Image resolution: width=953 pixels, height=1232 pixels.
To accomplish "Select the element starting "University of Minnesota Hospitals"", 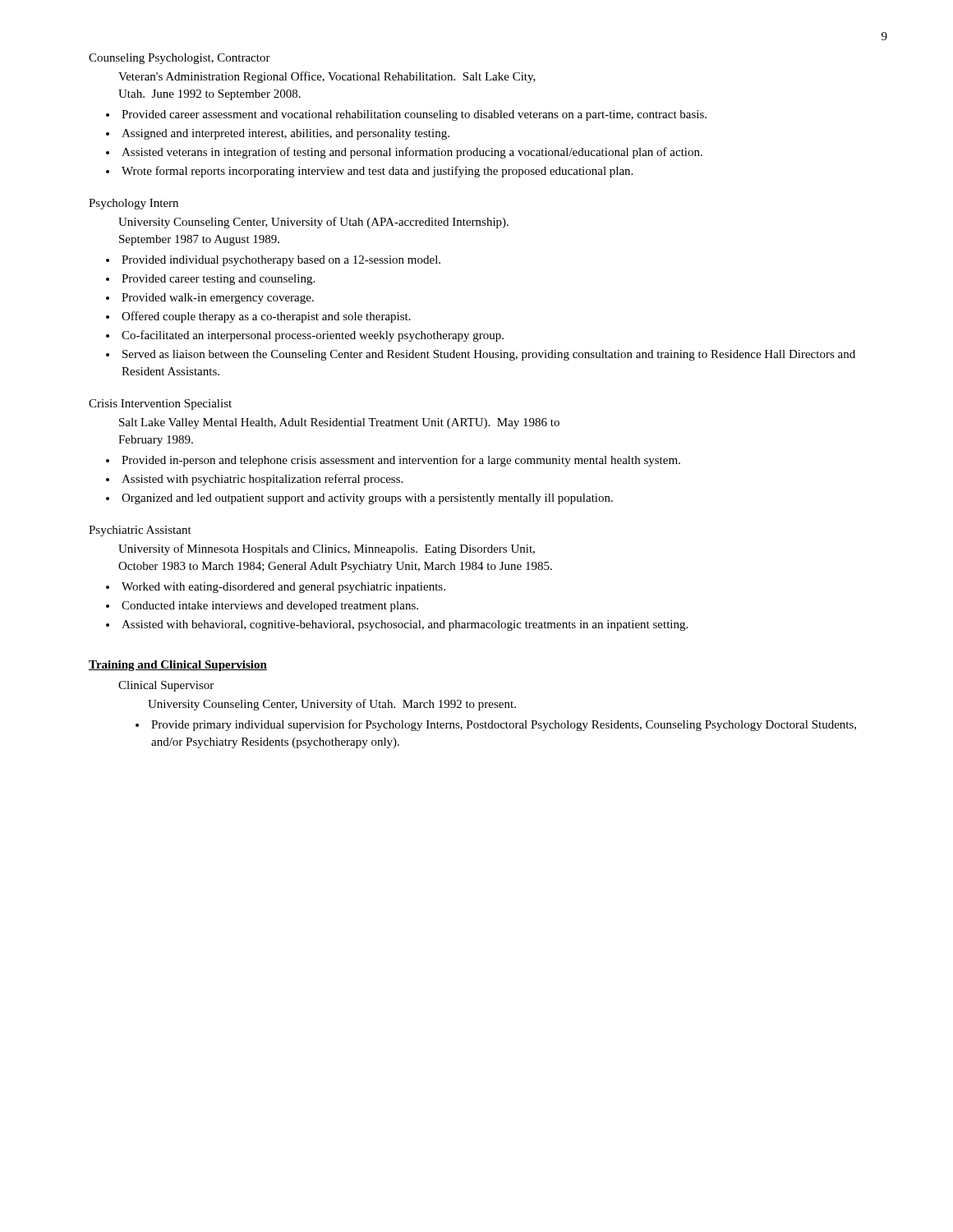I will pos(335,557).
